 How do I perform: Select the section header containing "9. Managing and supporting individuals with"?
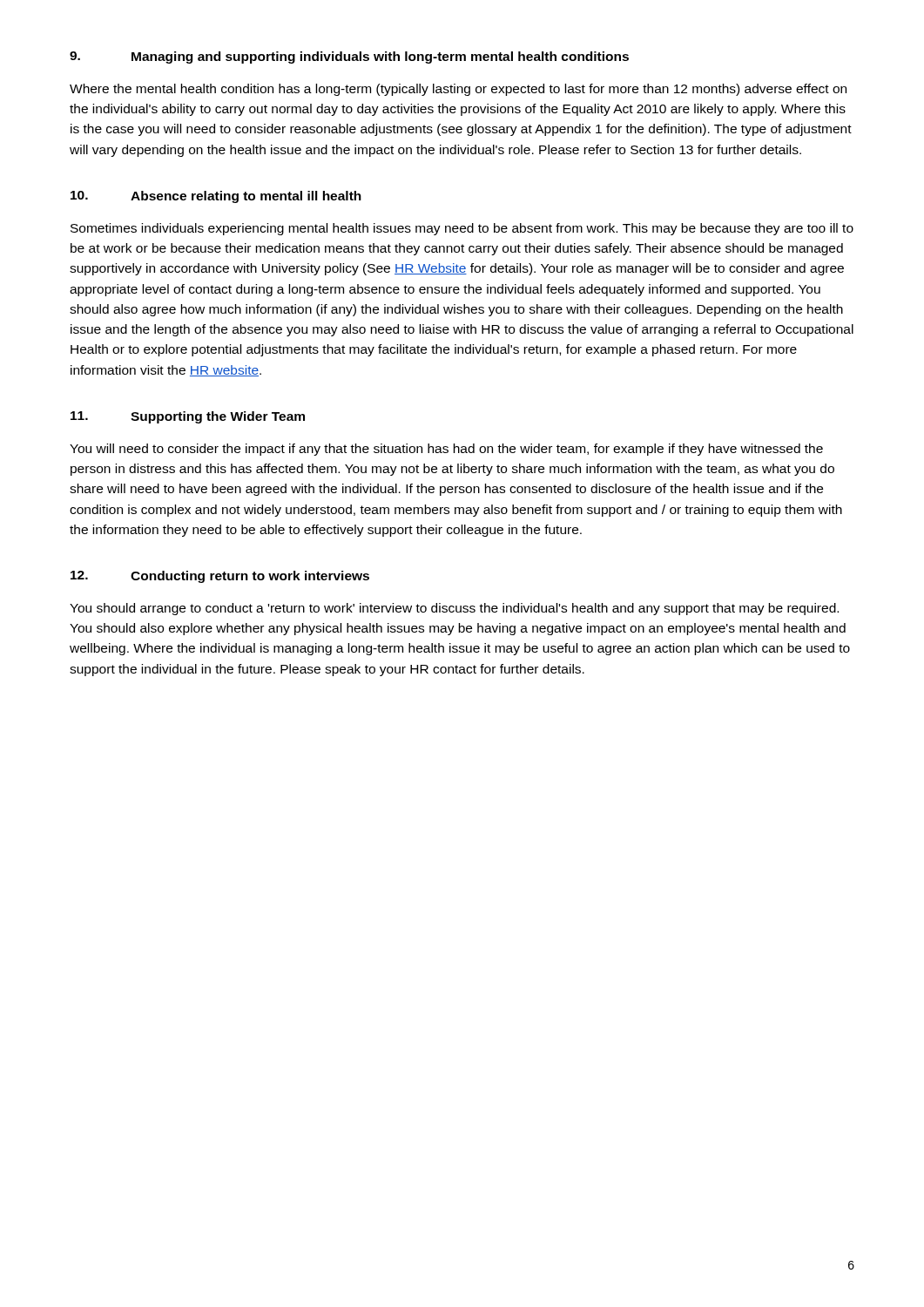coord(462,57)
